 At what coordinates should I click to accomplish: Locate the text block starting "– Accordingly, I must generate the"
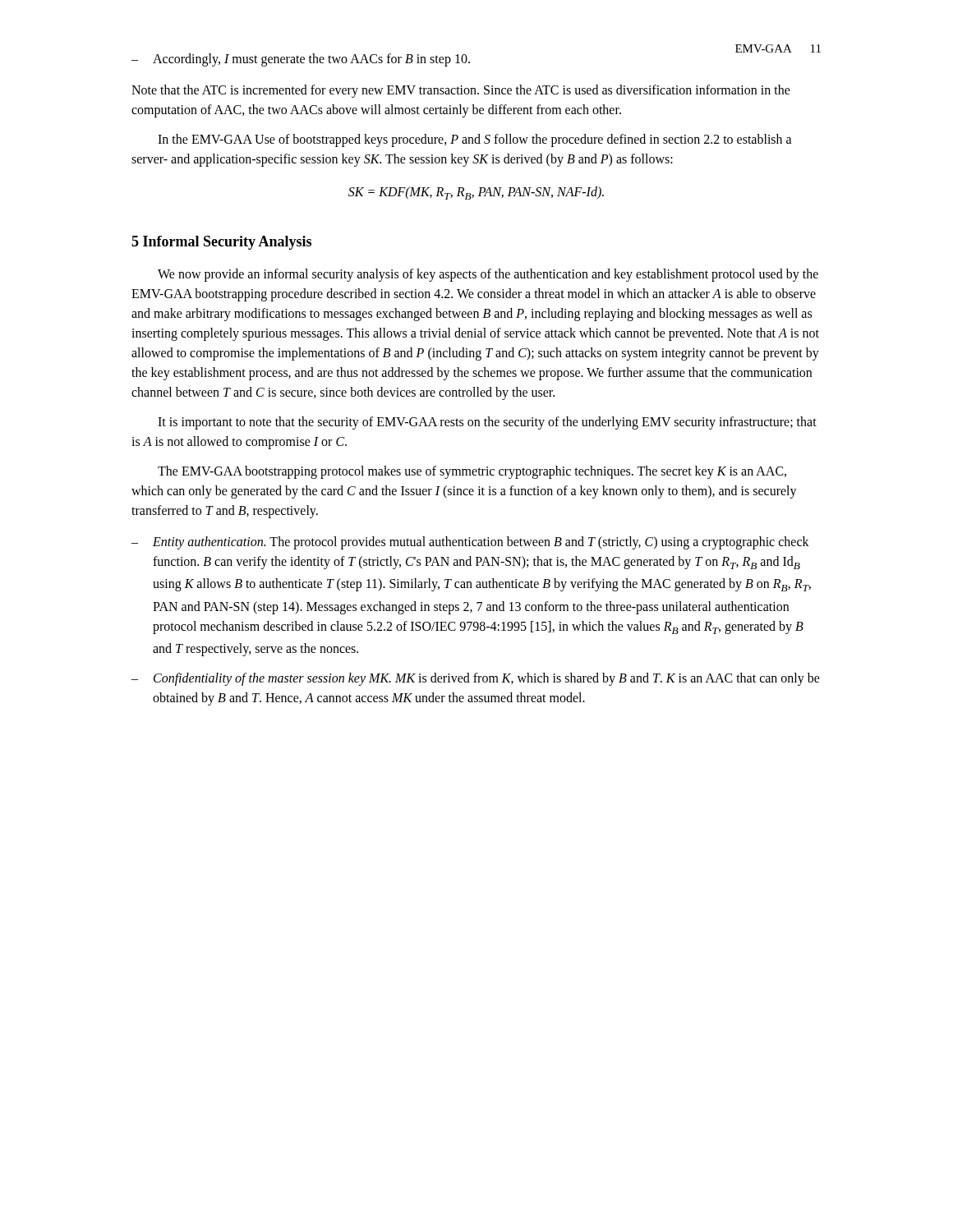[476, 59]
